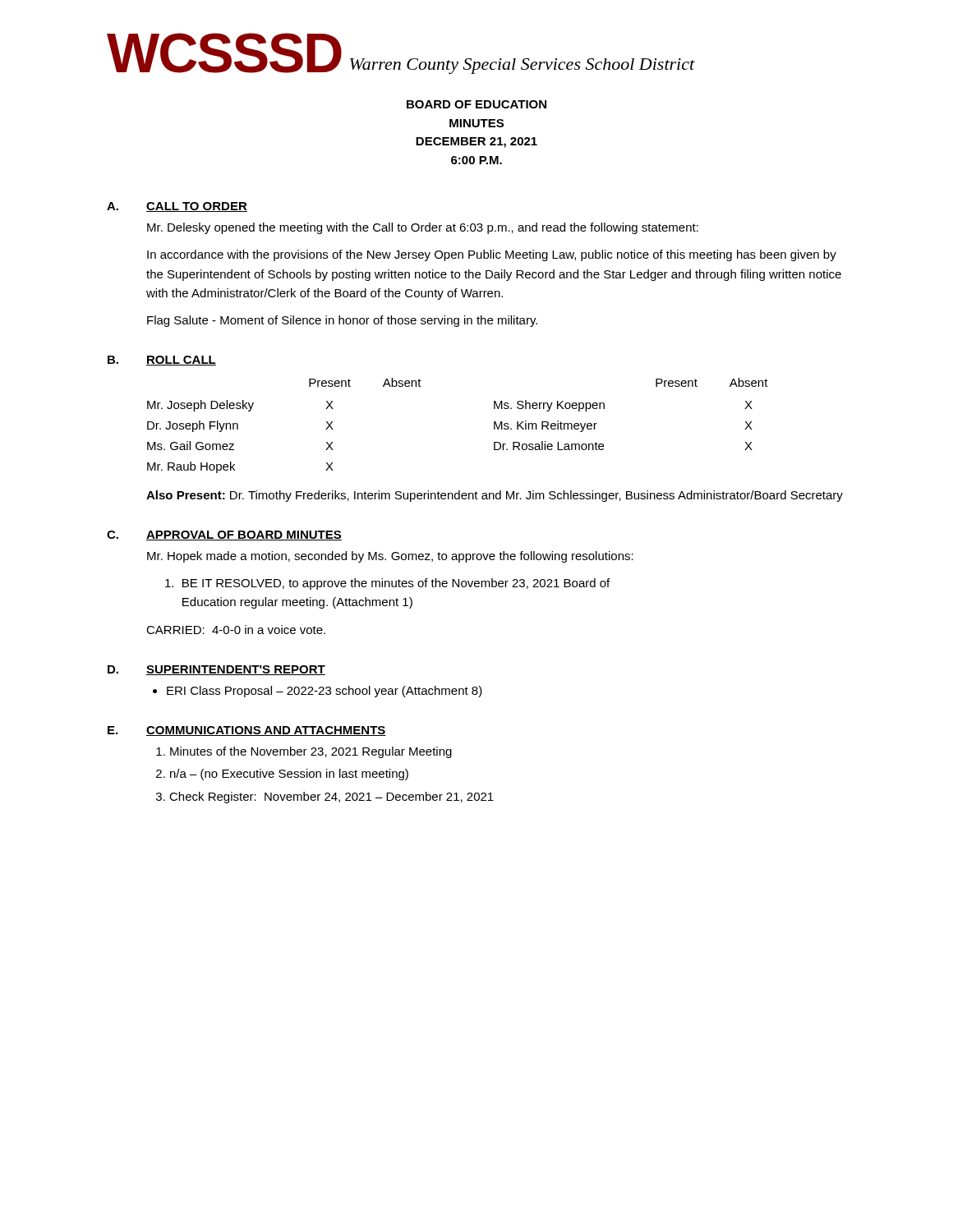
Task: Locate the block starting "ERI Class Proposal – 2022-23 school year"
Action: [318, 692]
